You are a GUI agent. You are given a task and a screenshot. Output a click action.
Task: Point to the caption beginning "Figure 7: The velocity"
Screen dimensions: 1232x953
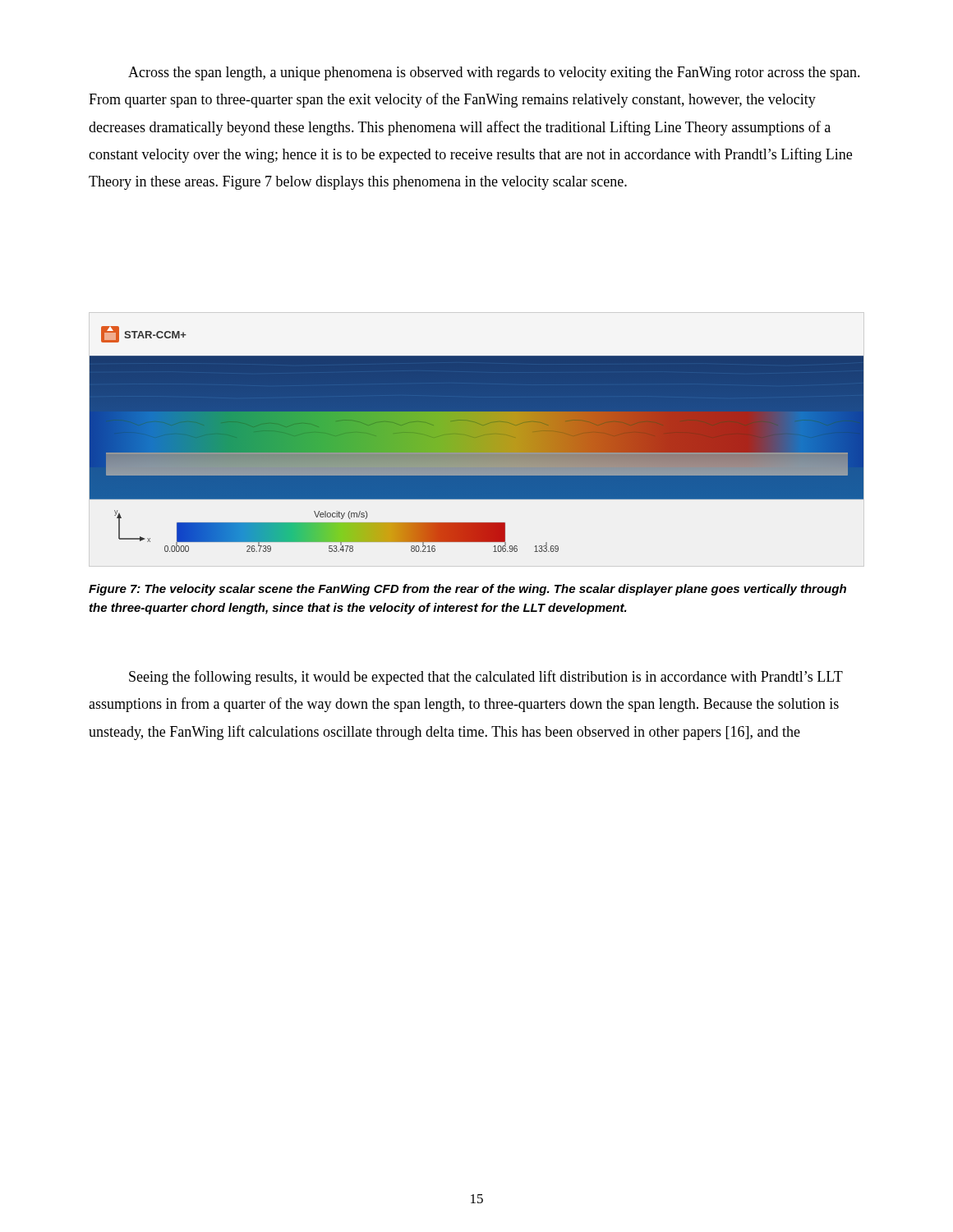pyautogui.click(x=468, y=598)
